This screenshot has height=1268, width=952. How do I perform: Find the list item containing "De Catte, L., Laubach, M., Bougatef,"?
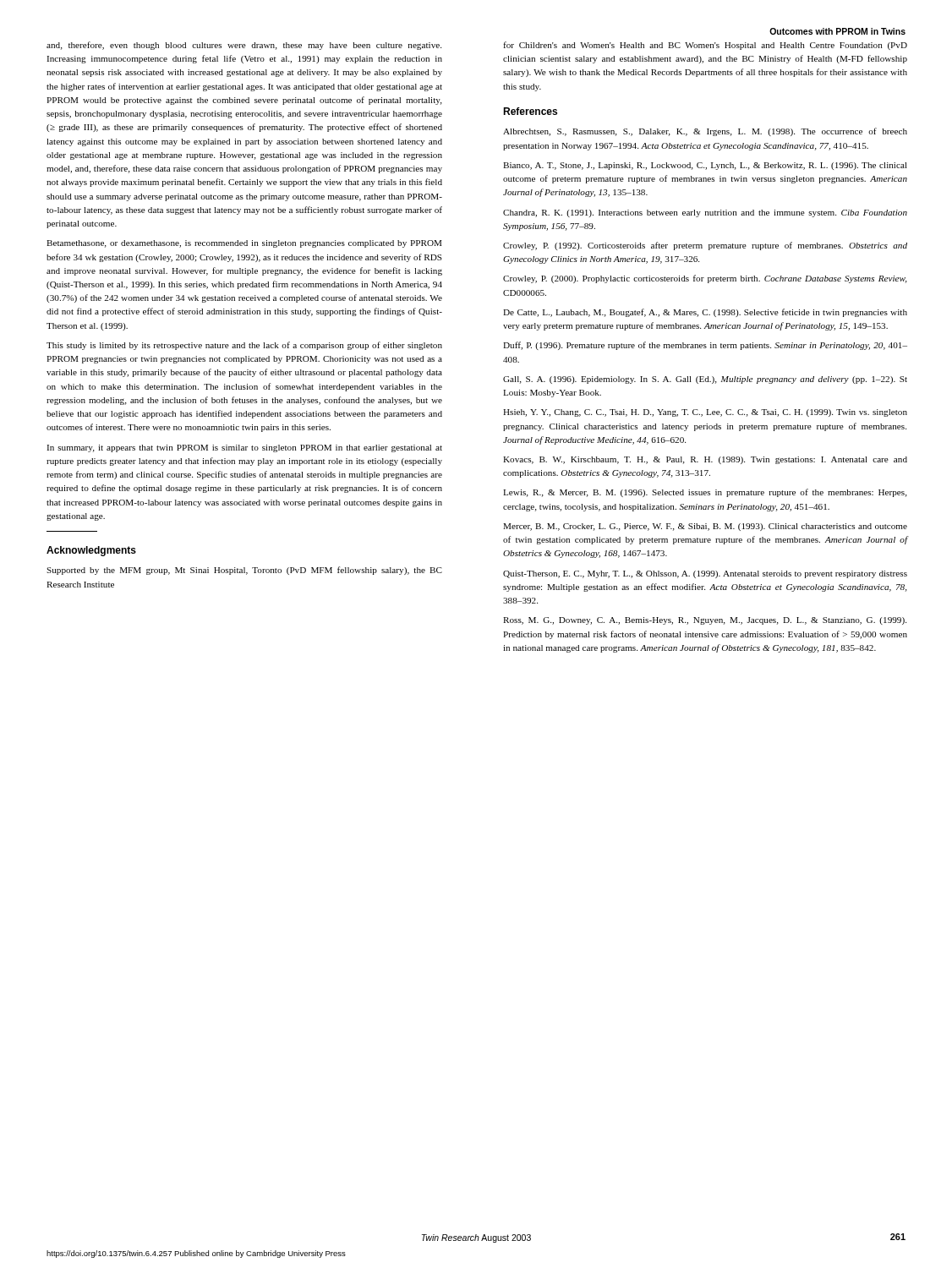(x=705, y=319)
